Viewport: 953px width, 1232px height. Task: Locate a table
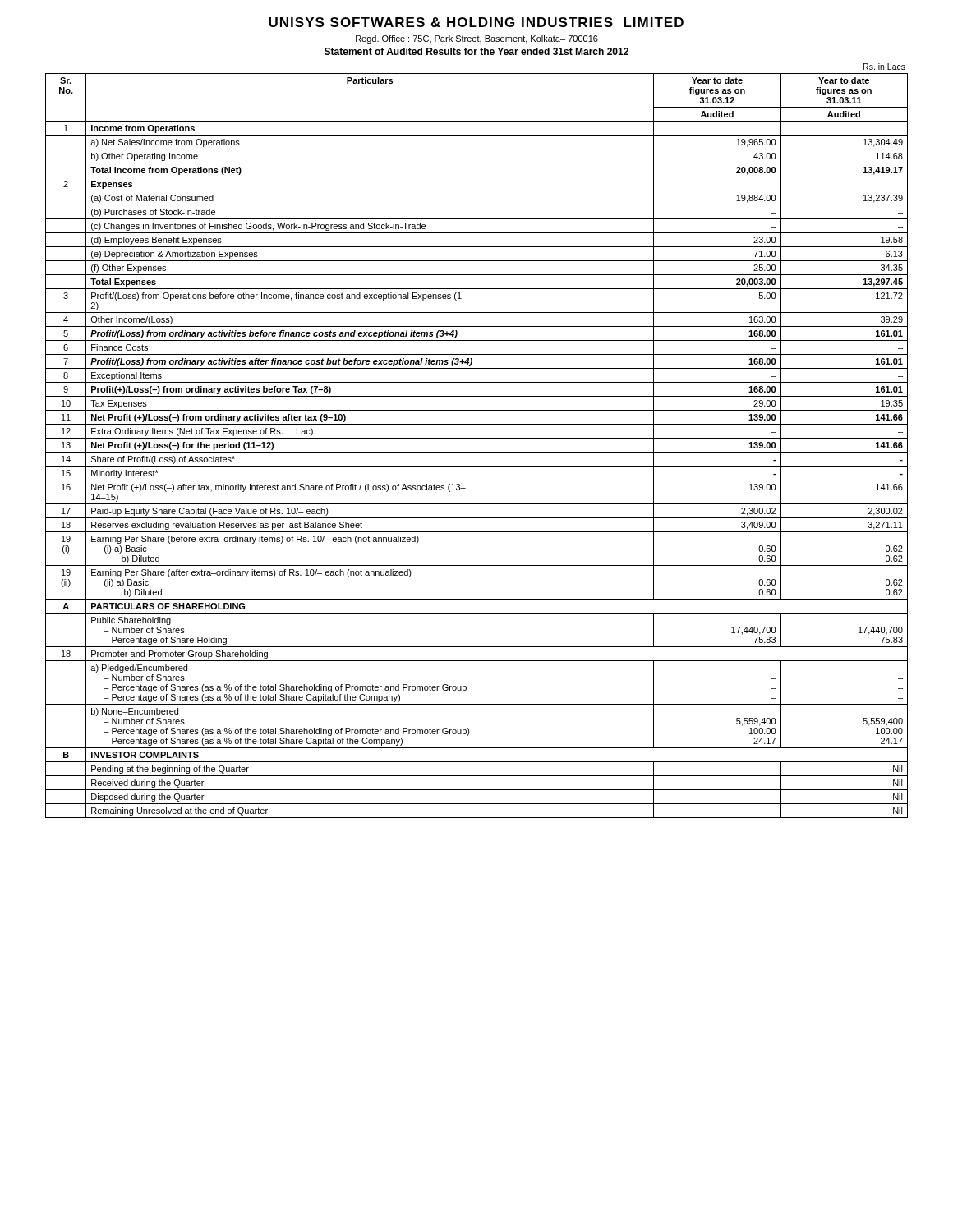tap(476, 446)
